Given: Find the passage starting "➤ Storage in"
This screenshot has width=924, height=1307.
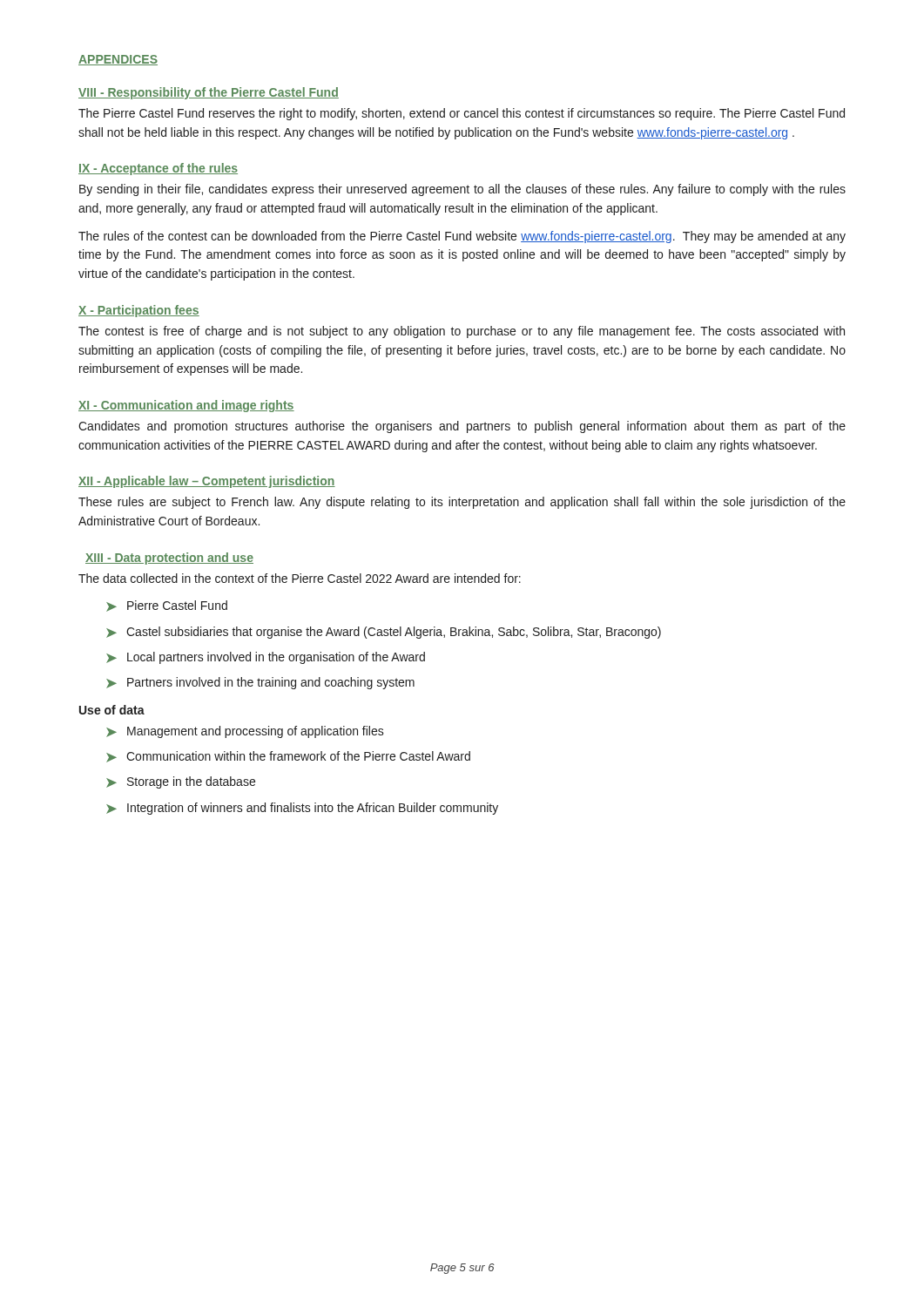Looking at the screenshot, I should click(x=180, y=784).
